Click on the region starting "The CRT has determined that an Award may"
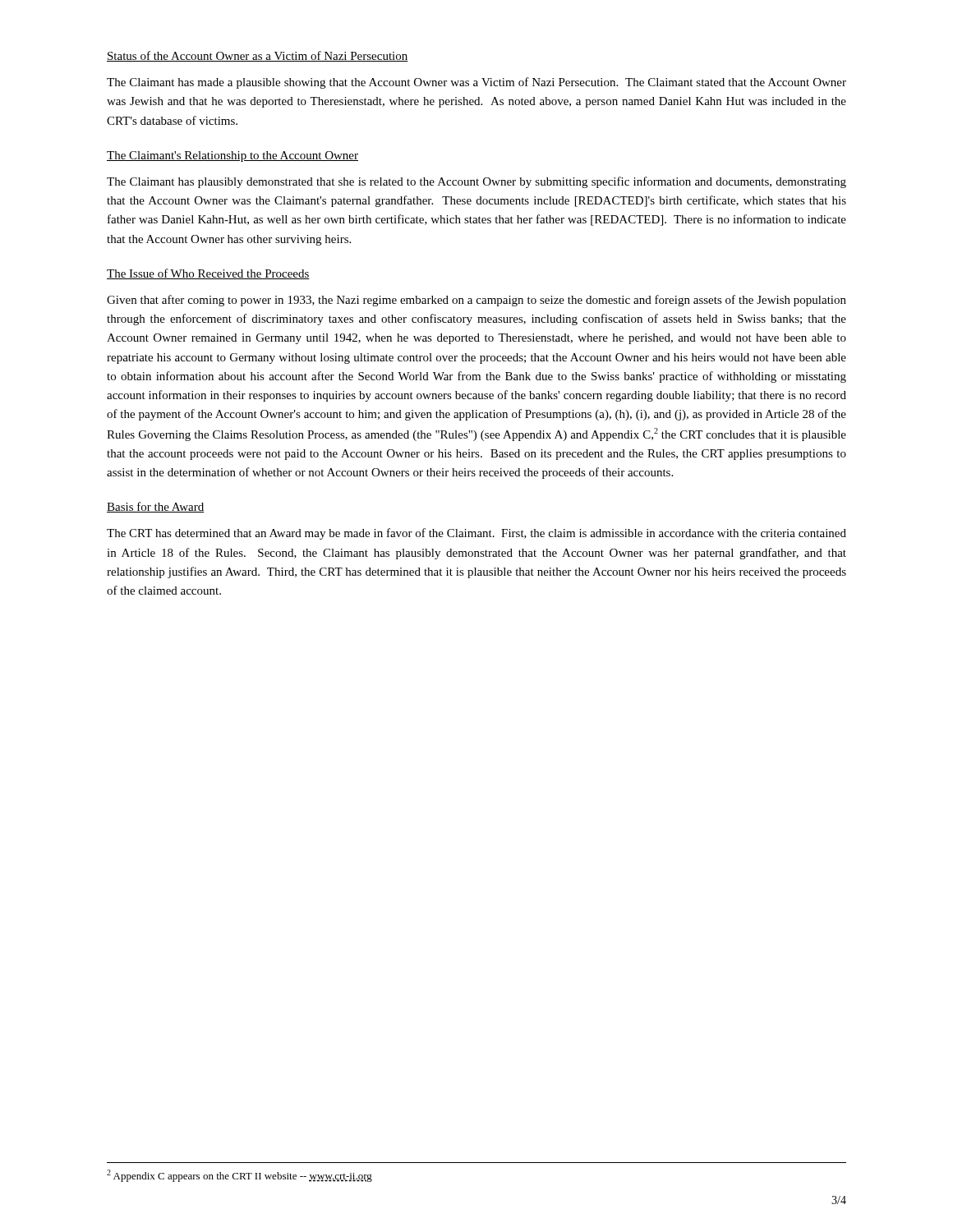The width and height of the screenshot is (953, 1232). pos(476,562)
